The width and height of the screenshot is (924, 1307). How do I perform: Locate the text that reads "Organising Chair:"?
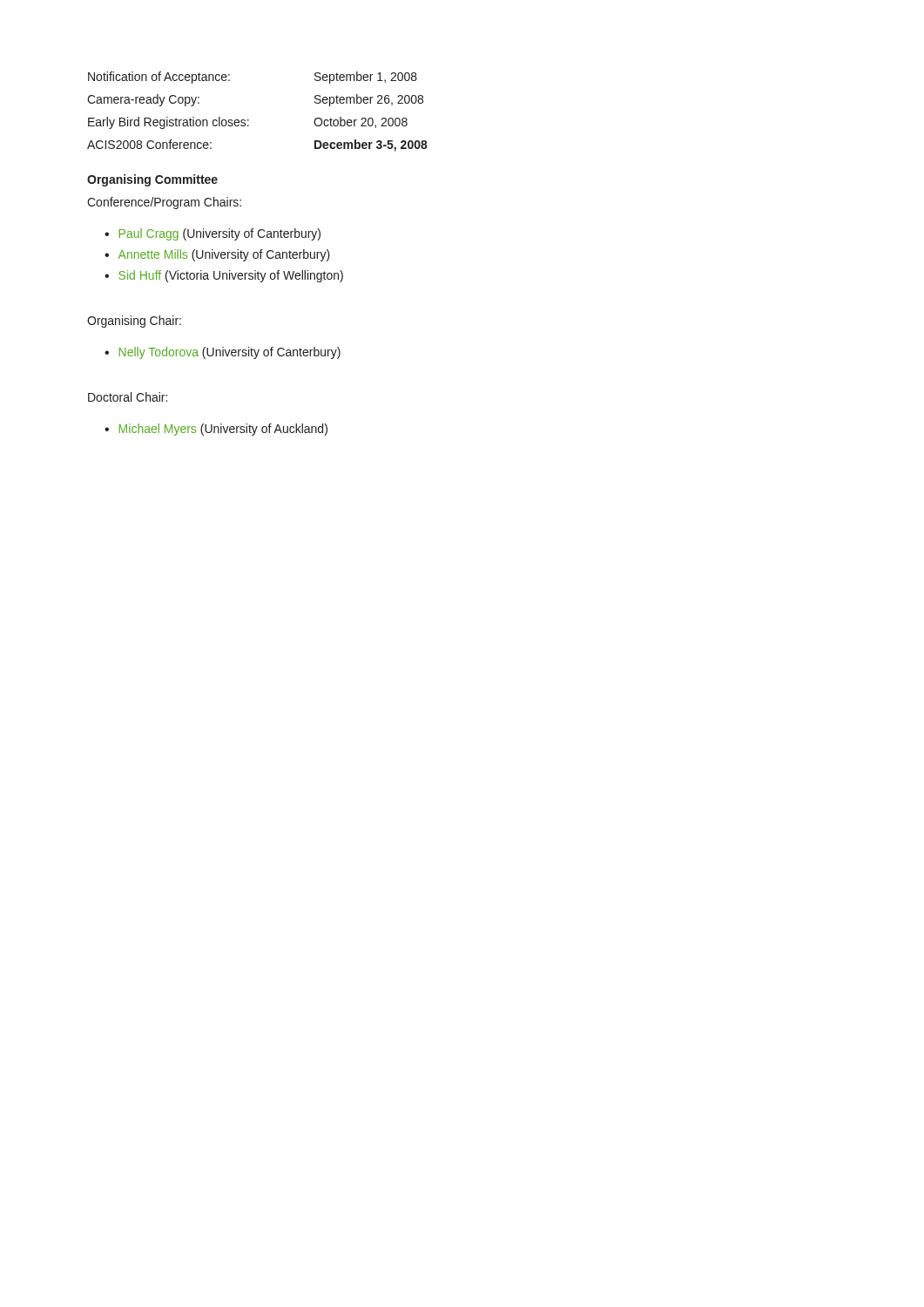tap(135, 321)
